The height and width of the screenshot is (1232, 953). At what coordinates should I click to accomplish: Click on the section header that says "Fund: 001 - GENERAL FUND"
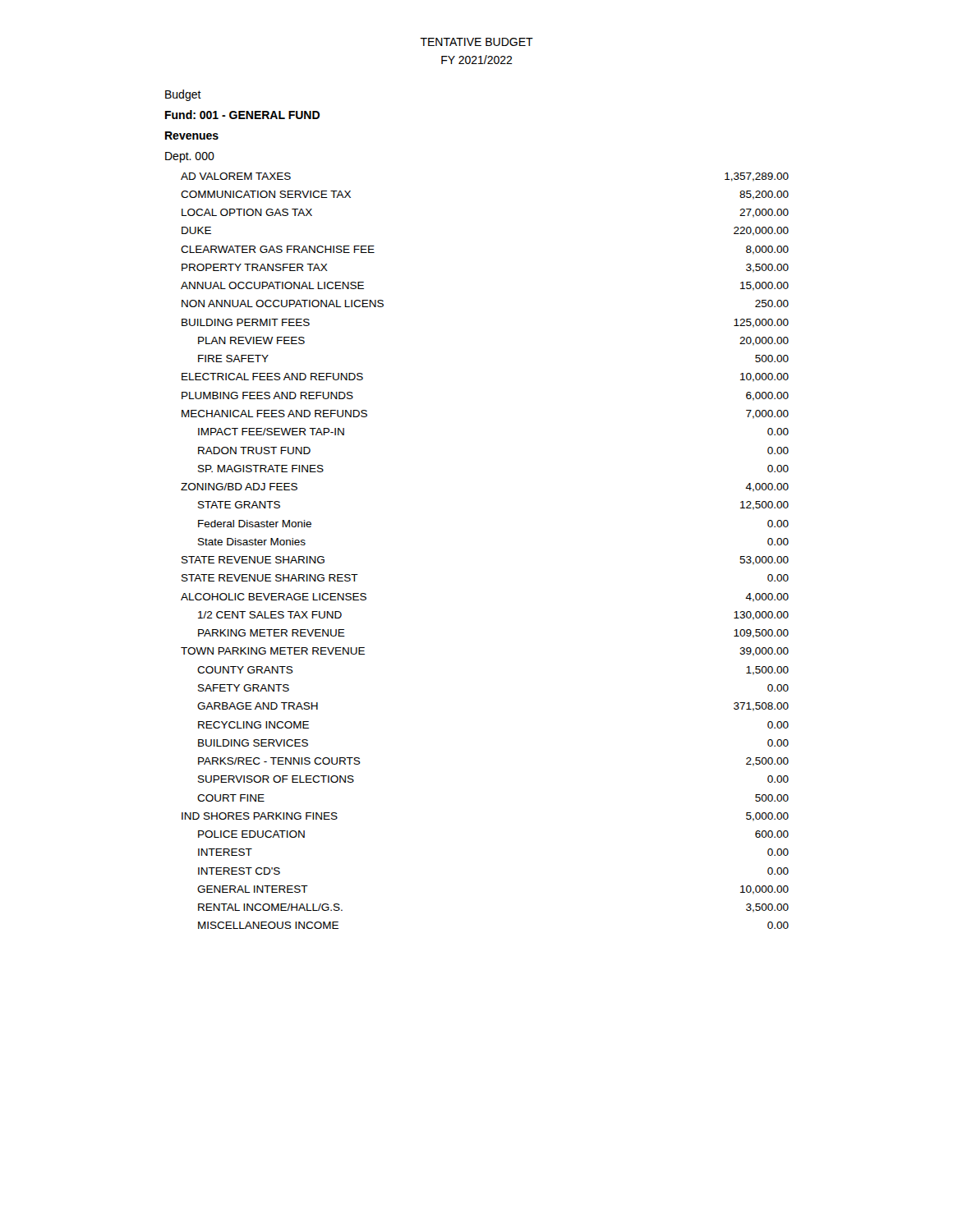pyautogui.click(x=242, y=115)
